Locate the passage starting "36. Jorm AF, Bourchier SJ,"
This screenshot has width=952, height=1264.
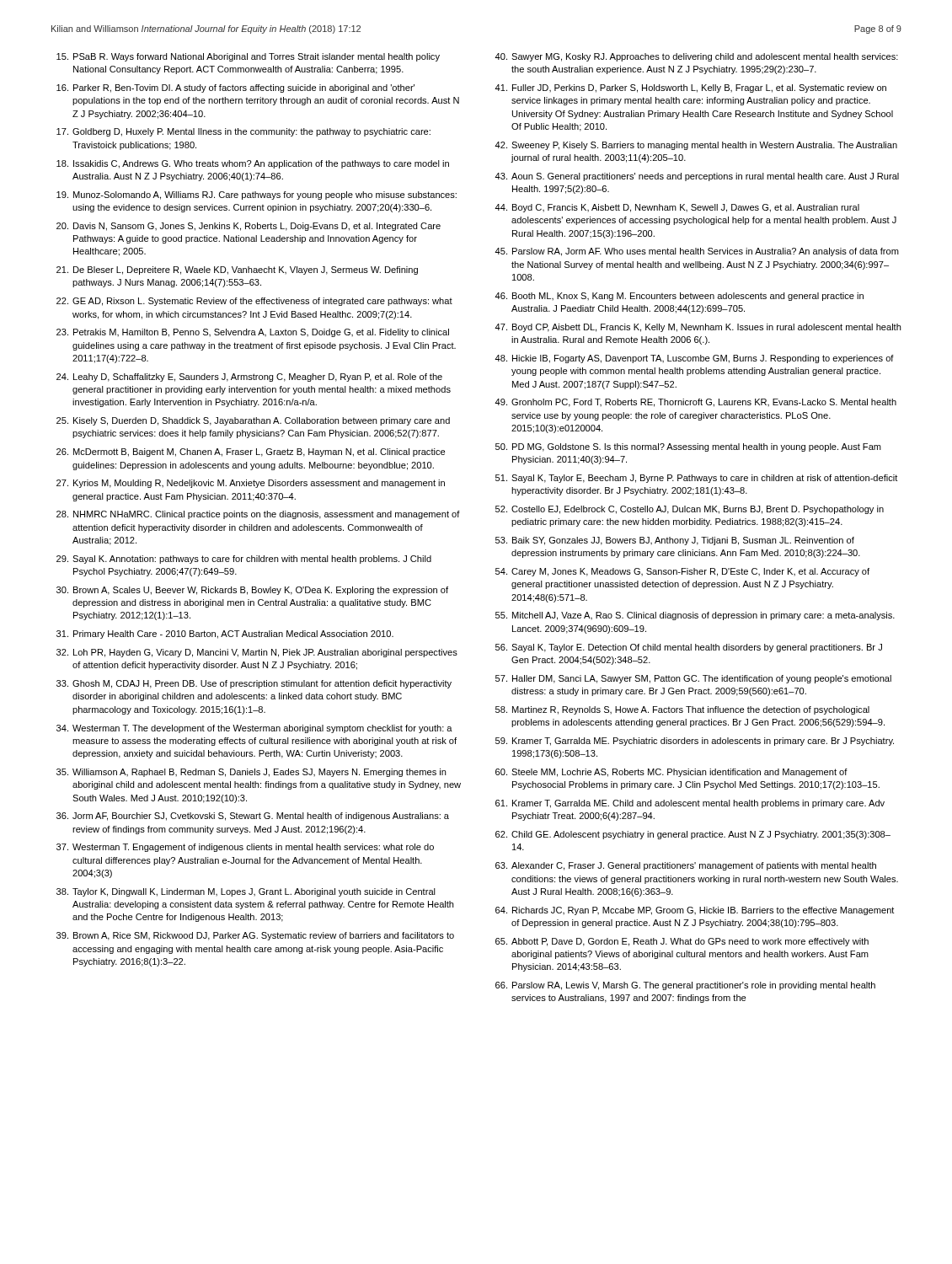(x=257, y=823)
